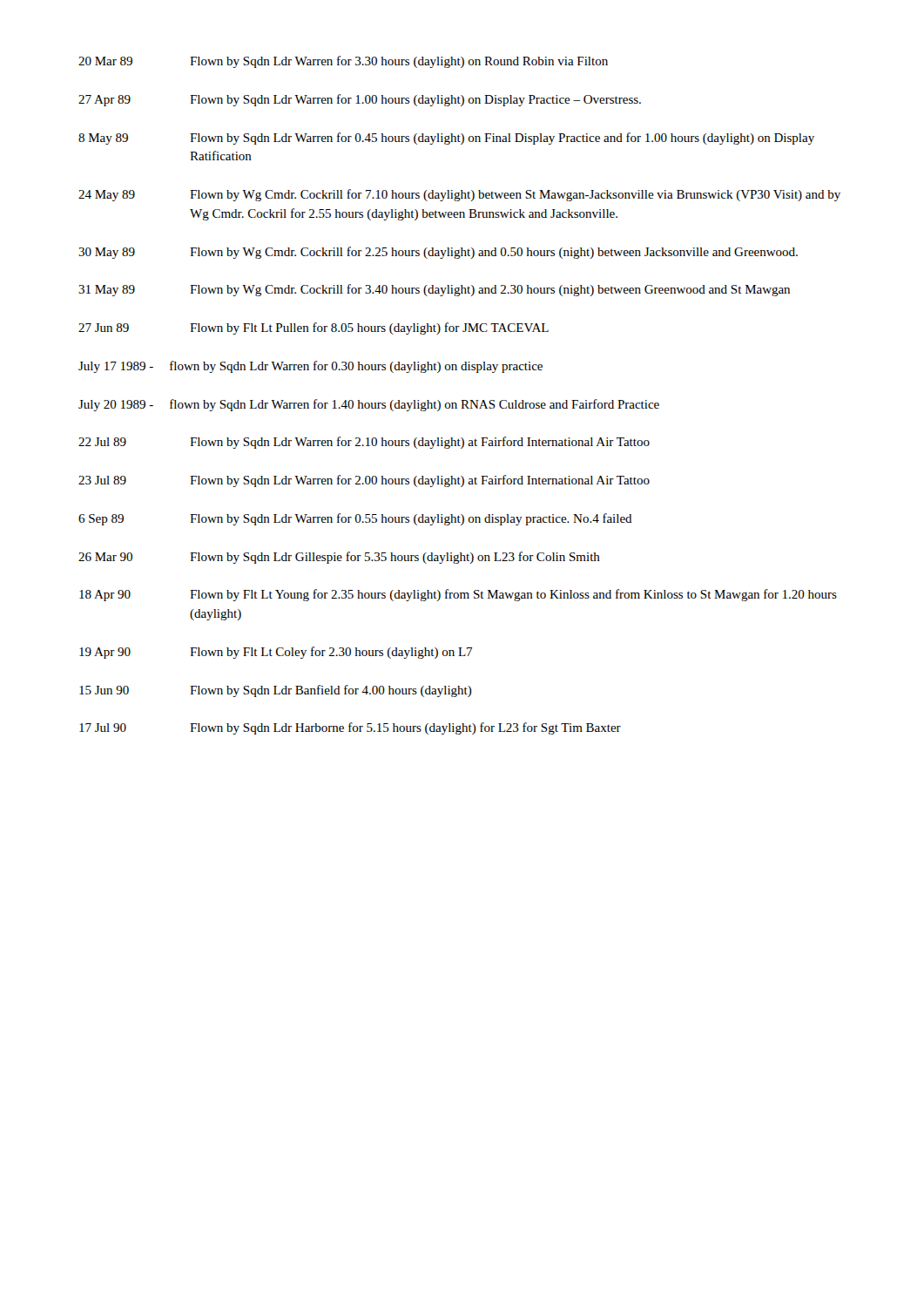Locate the text block starting "31 May 89 Flown by Wg Cmdr."
The width and height of the screenshot is (924, 1307).
coord(462,290)
